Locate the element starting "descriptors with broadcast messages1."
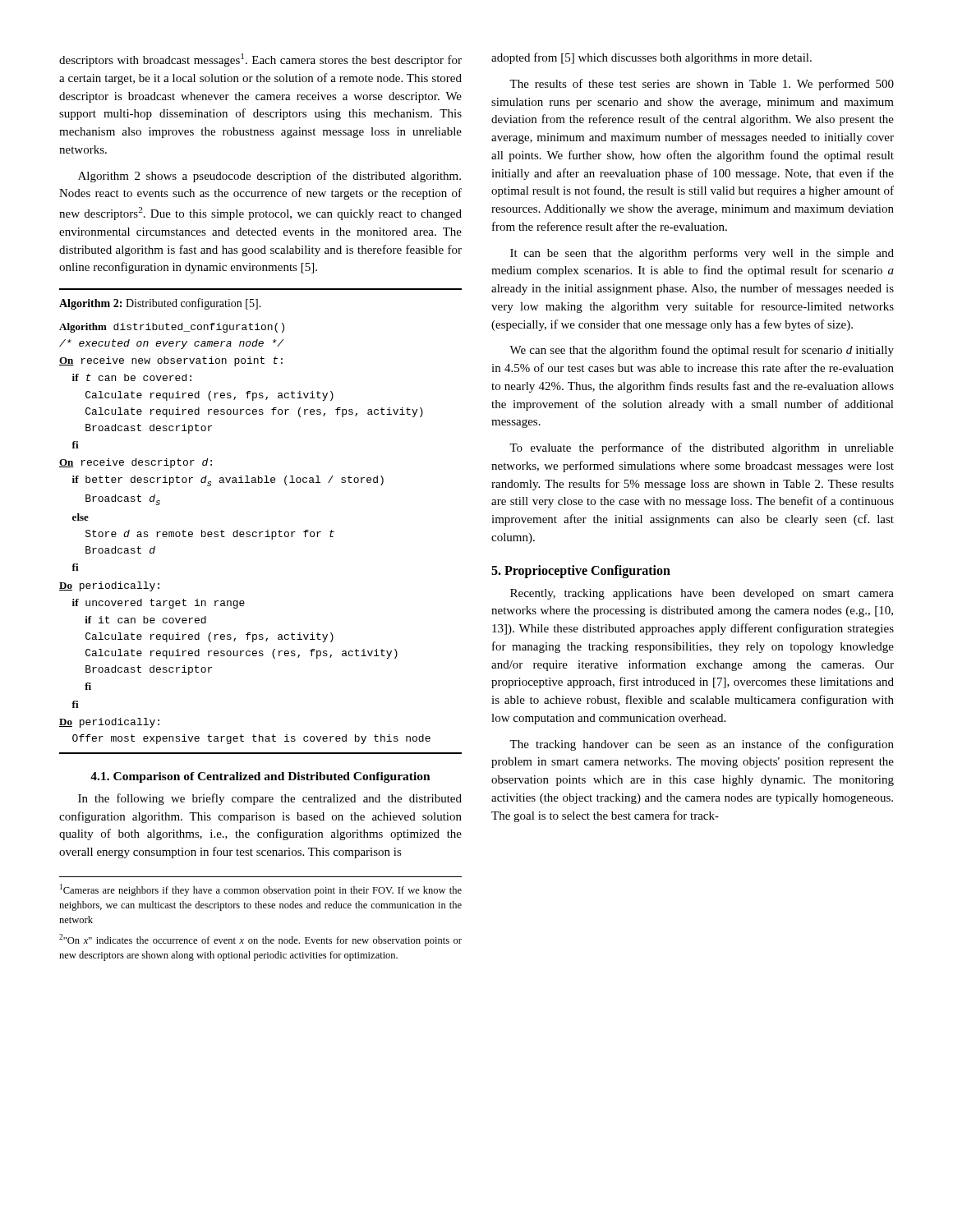 click(260, 163)
